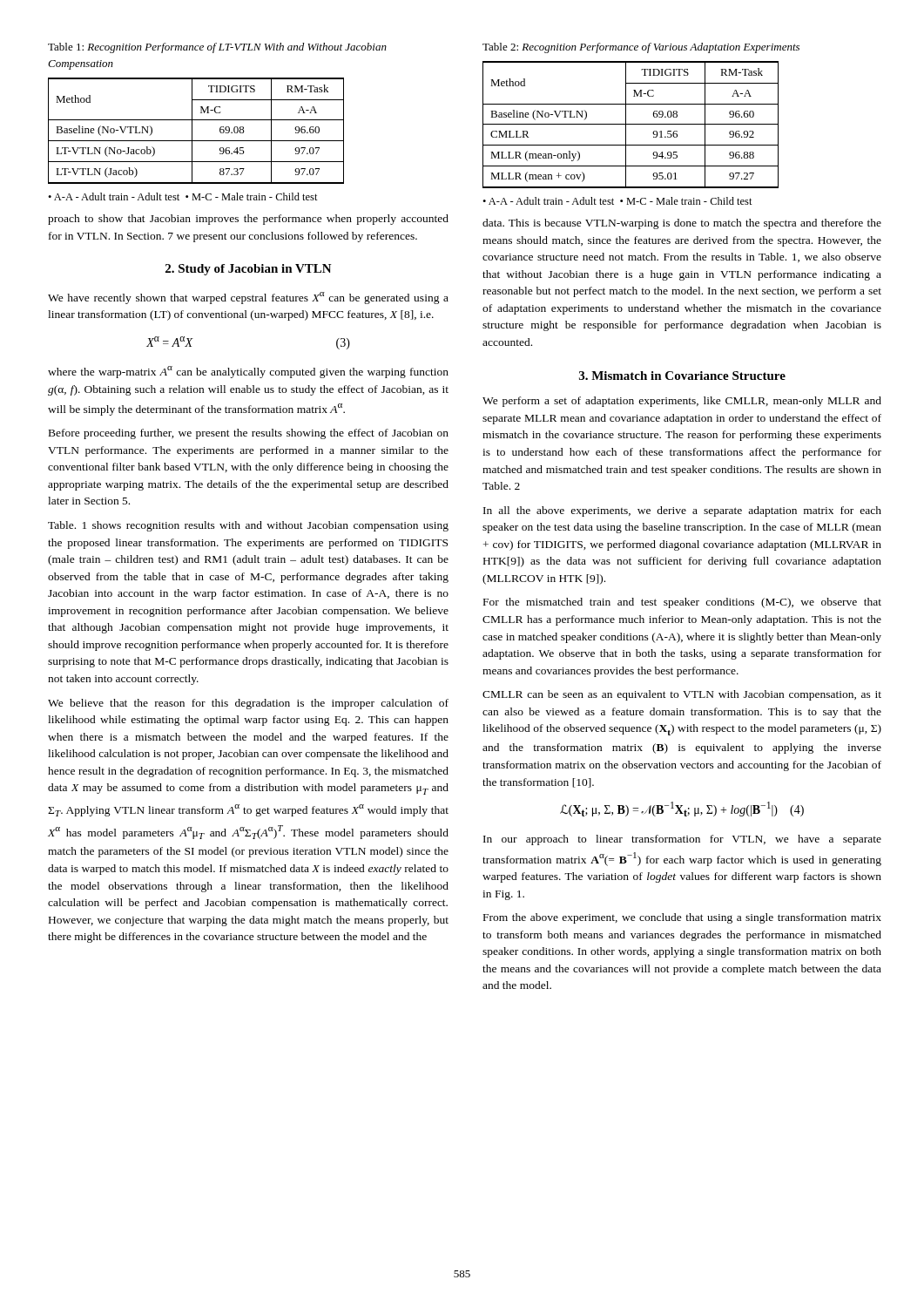The width and height of the screenshot is (924, 1307).
Task: Click on the text block containing "Before proceeding further, we"
Action: (x=248, y=467)
